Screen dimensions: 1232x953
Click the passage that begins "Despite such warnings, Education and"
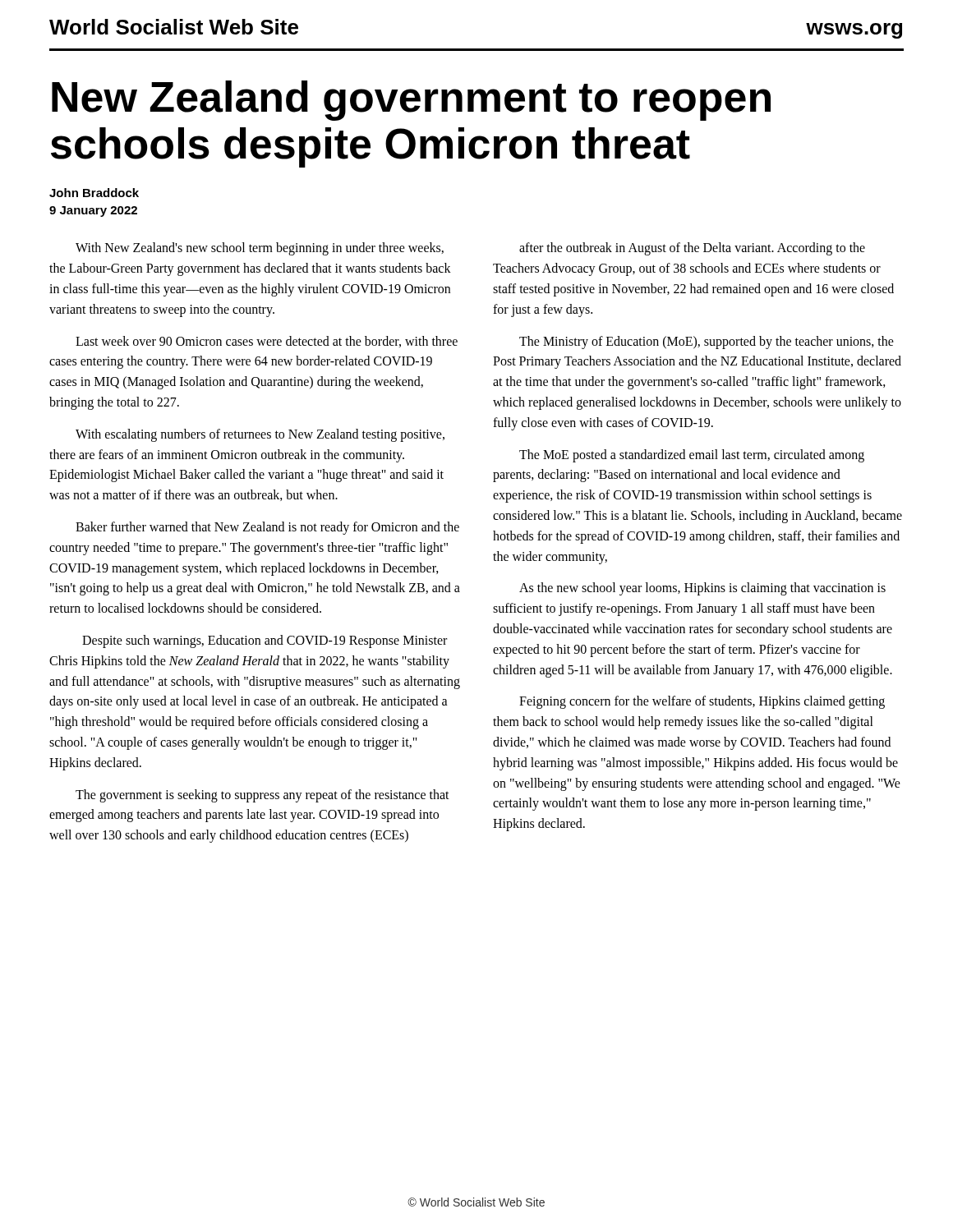[255, 702]
